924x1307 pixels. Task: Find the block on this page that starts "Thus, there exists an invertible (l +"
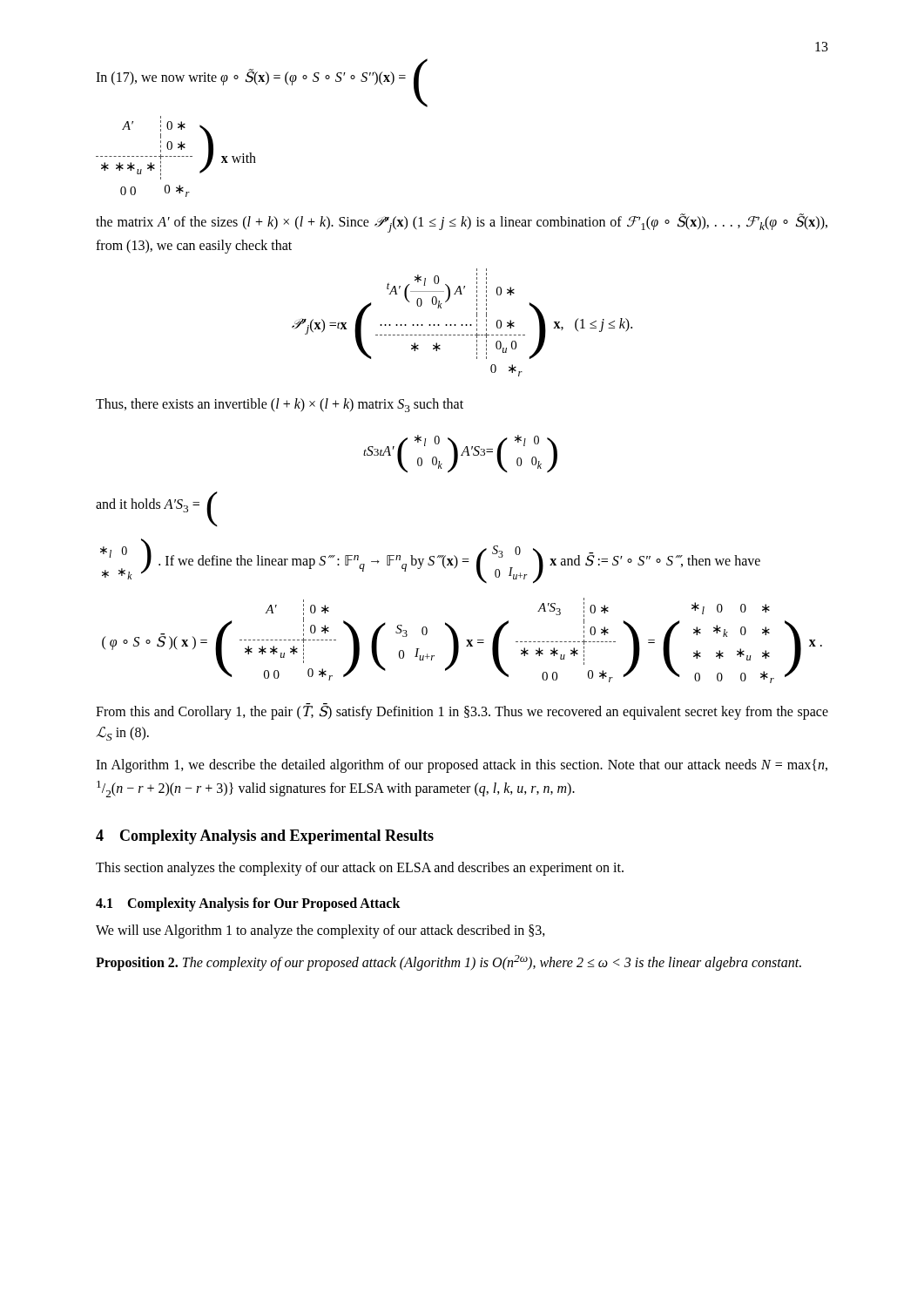(x=462, y=406)
